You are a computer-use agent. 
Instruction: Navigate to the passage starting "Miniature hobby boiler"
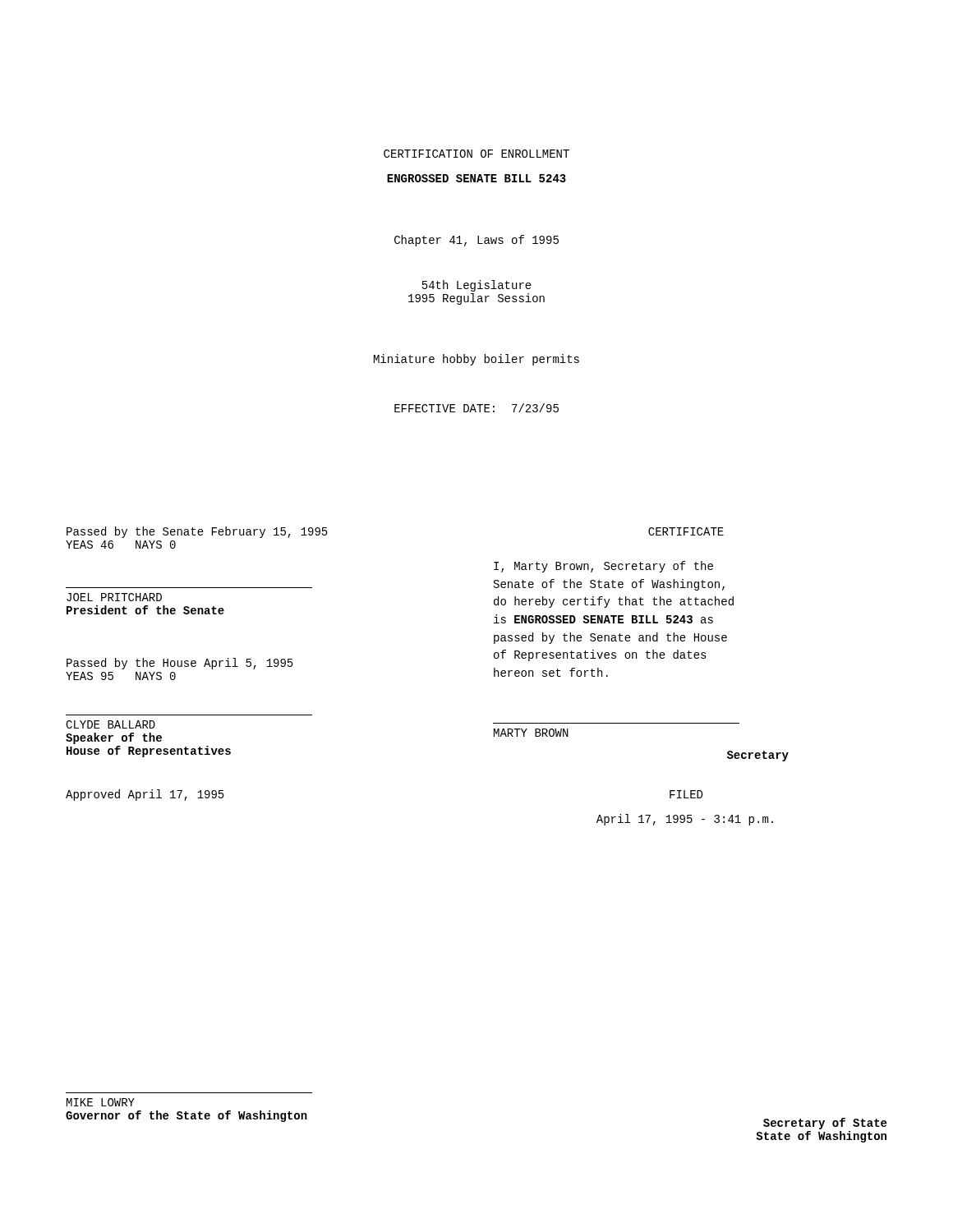coord(476,360)
